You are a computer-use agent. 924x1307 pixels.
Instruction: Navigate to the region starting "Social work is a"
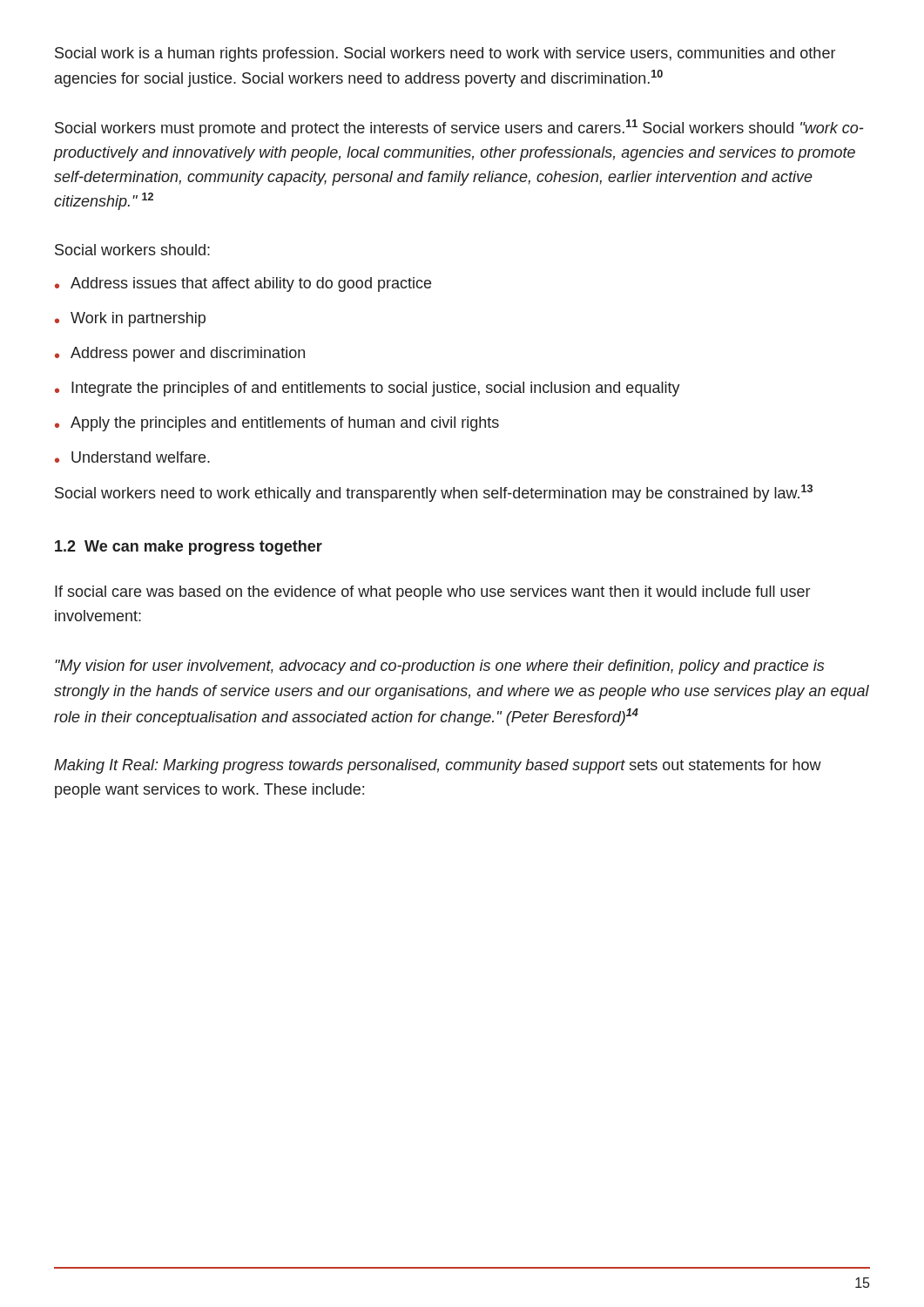pyautogui.click(x=445, y=66)
